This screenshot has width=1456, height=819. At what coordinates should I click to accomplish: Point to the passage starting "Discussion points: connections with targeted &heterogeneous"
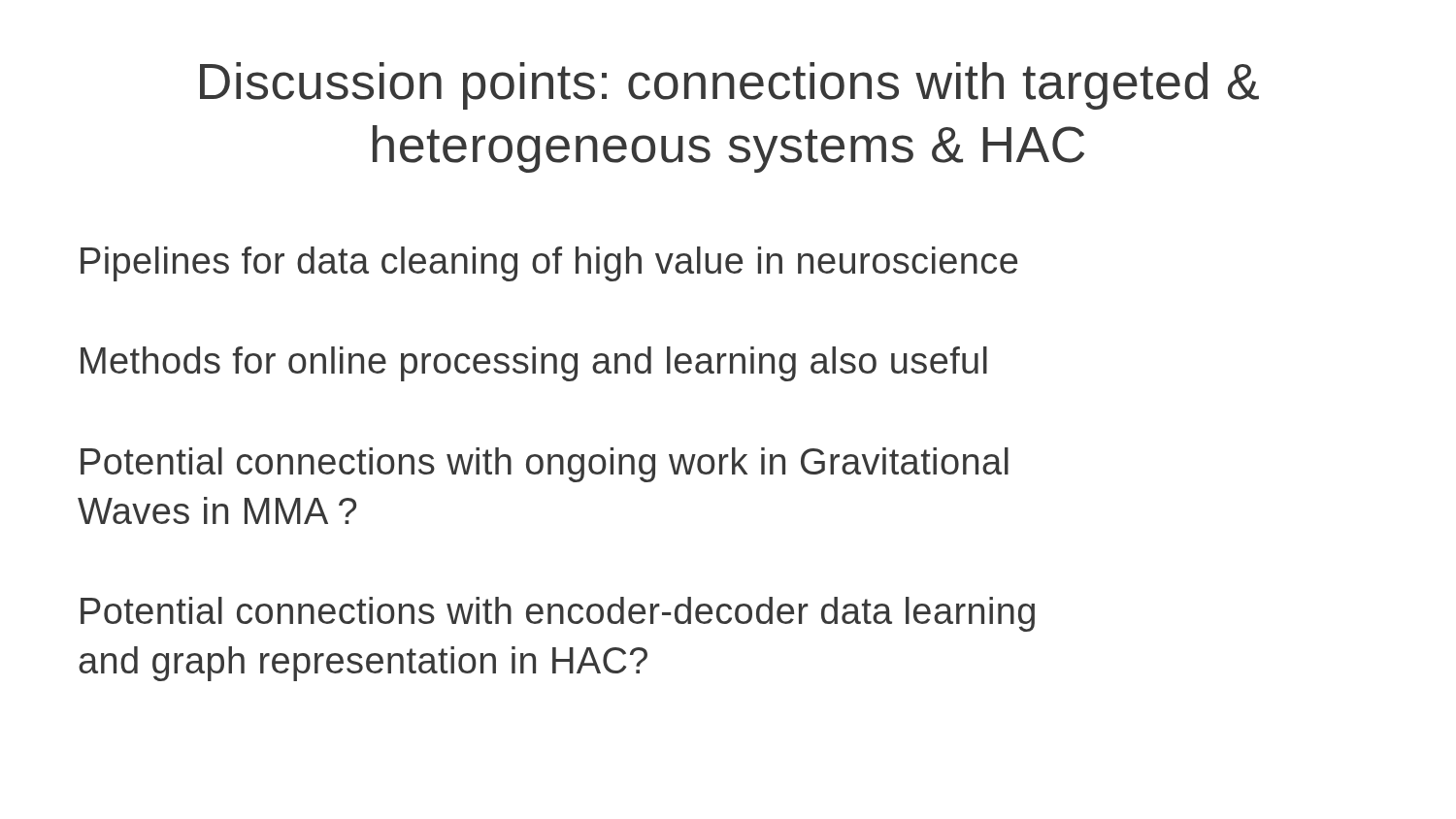pyautogui.click(x=728, y=113)
